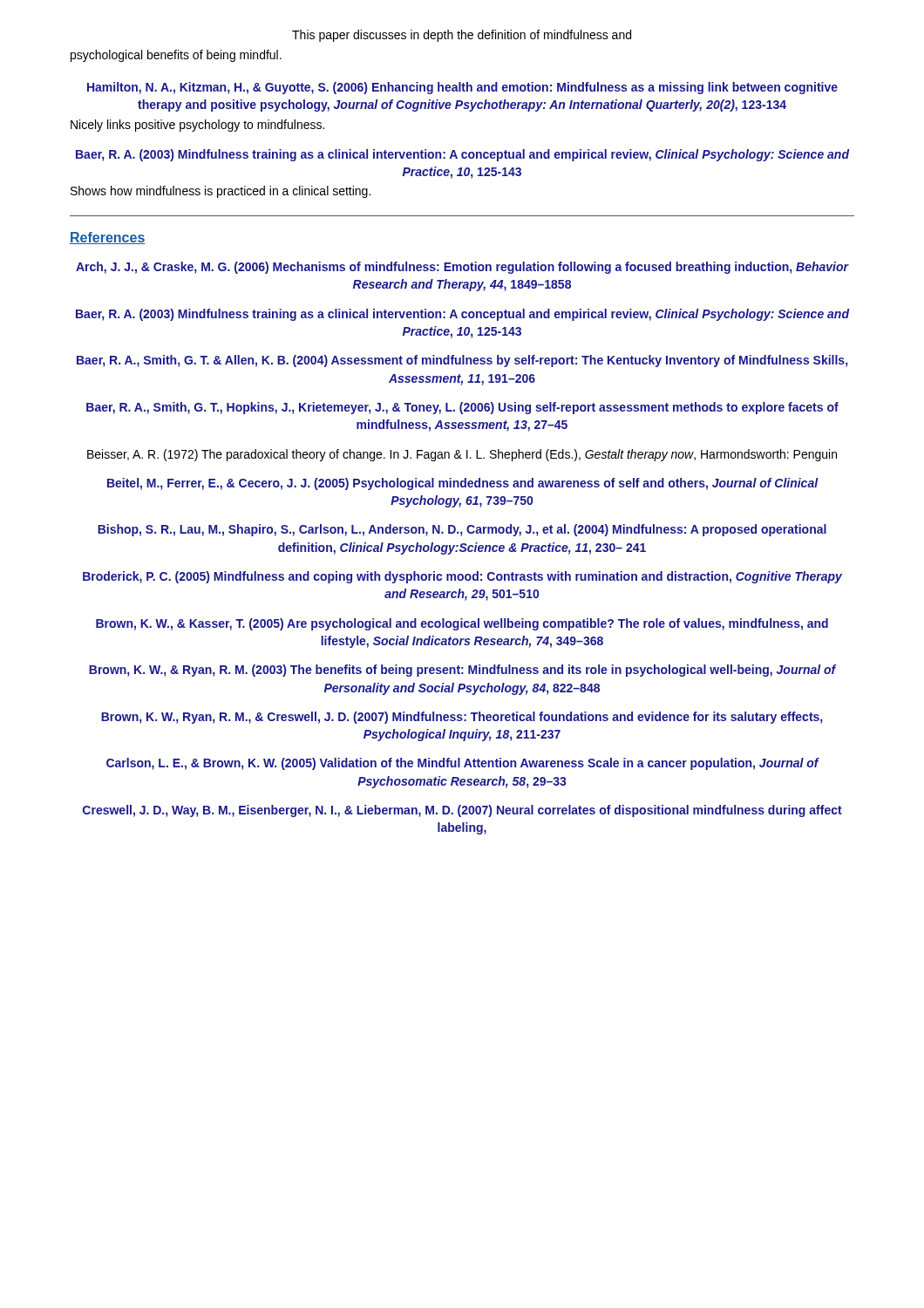924x1308 pixels.
Task: Point to the block beginning "Beisser, A. R. (1972) The paradoxical theory"
Action: click(x=462, y=454)
